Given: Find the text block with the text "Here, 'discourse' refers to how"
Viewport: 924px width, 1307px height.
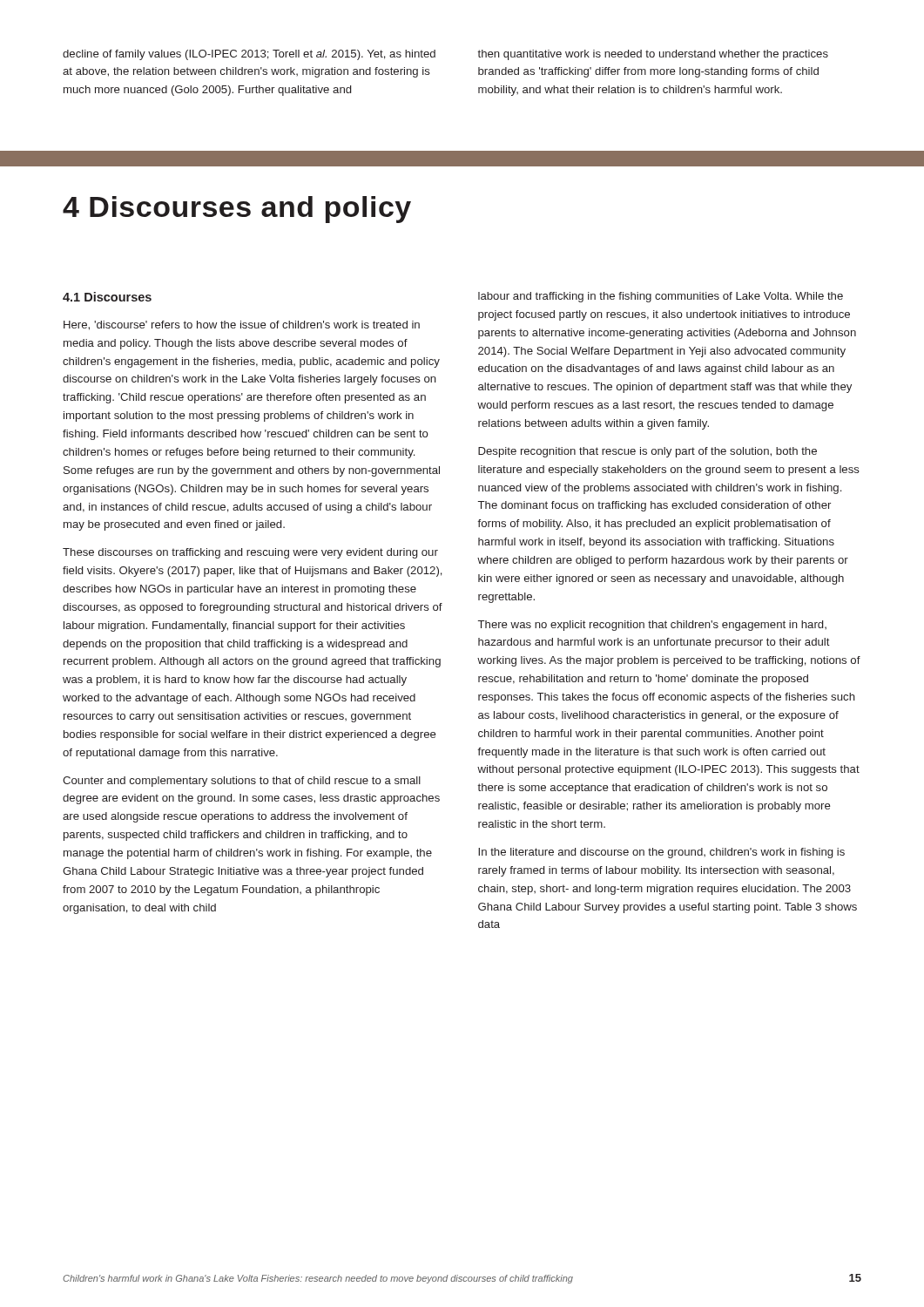Looking at the screenshot, I should tap(252, 424).
